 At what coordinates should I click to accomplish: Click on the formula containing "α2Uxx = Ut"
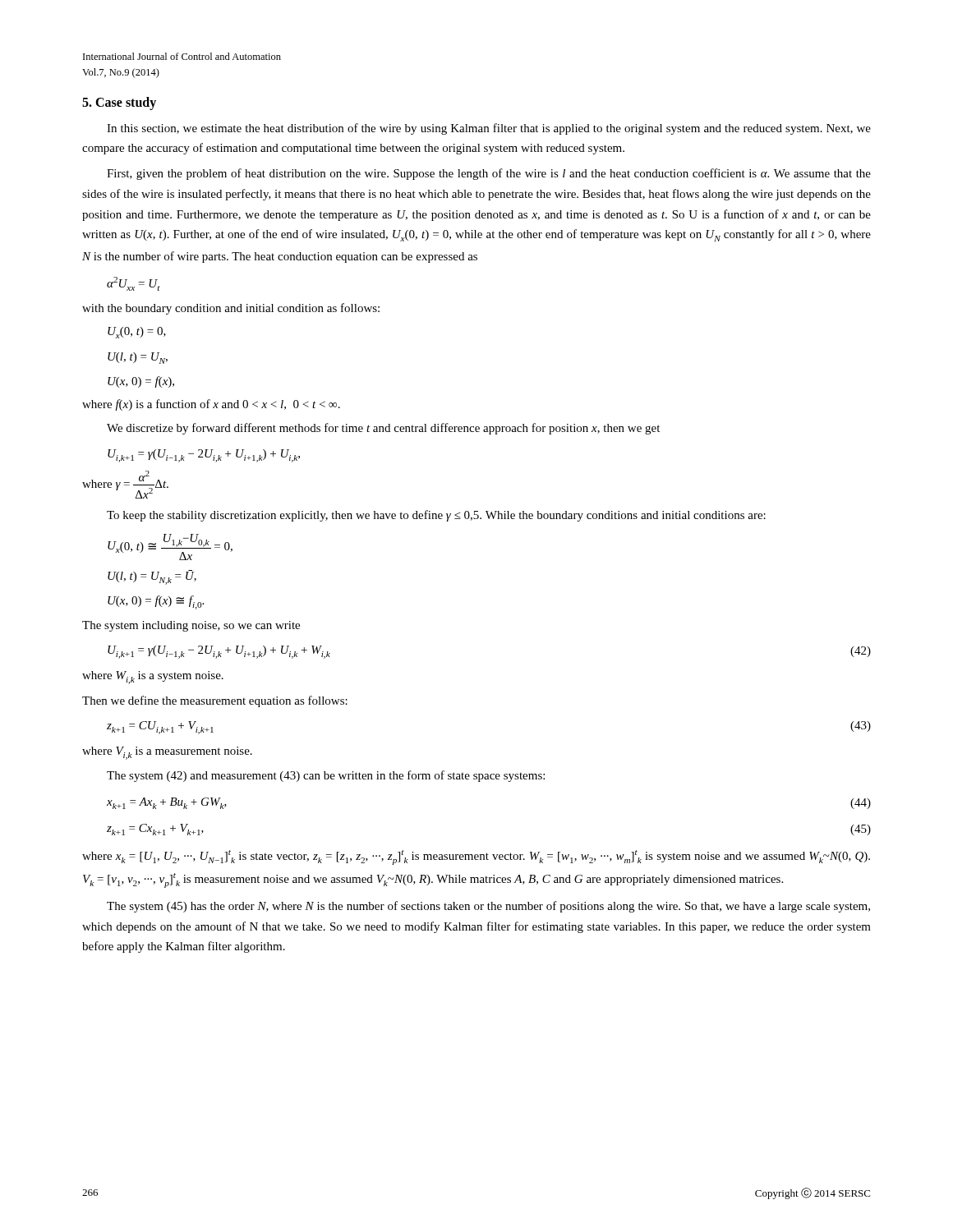[x=133, y=283]
